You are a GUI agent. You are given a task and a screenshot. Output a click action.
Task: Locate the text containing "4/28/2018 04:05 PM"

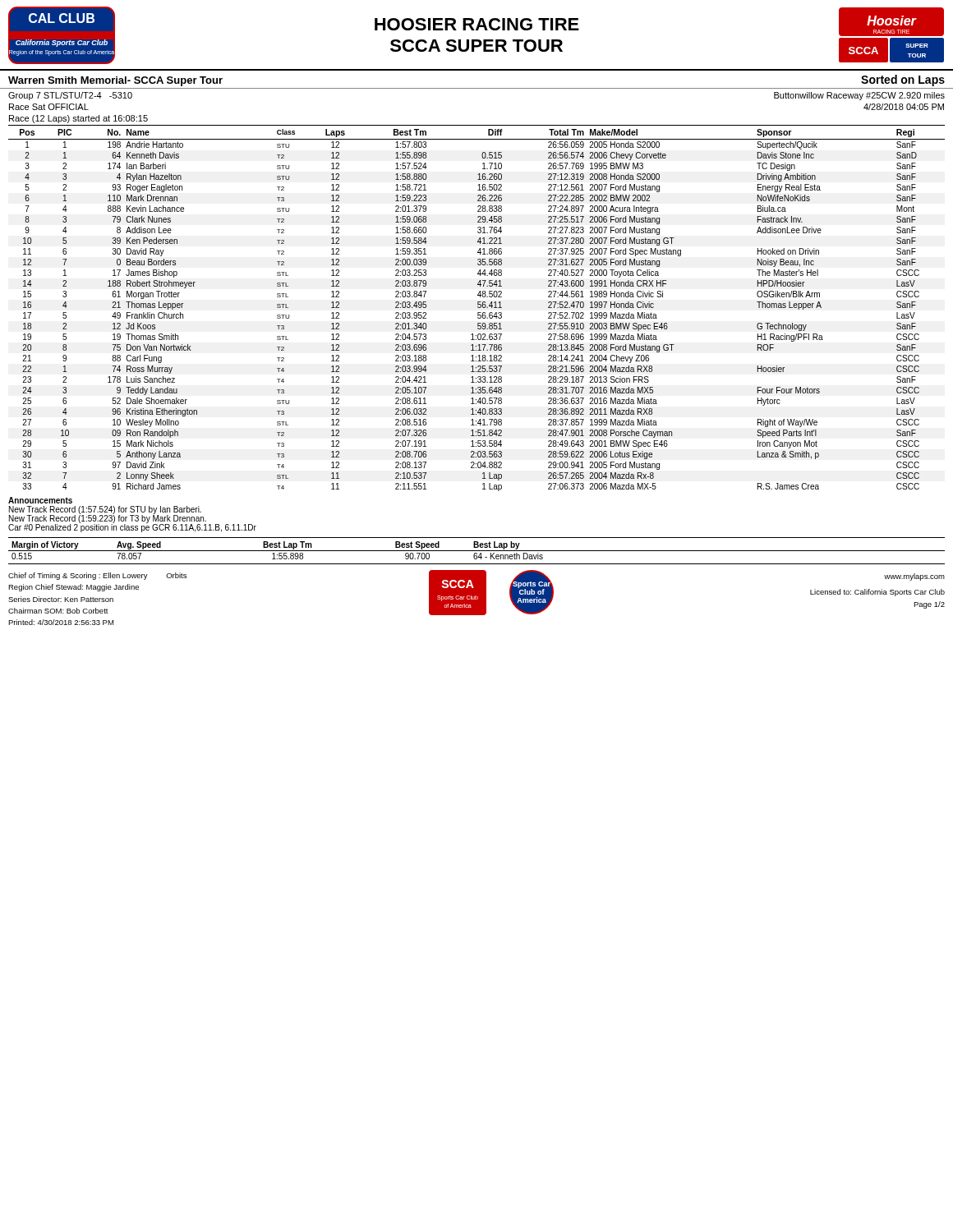coord(904,107)
